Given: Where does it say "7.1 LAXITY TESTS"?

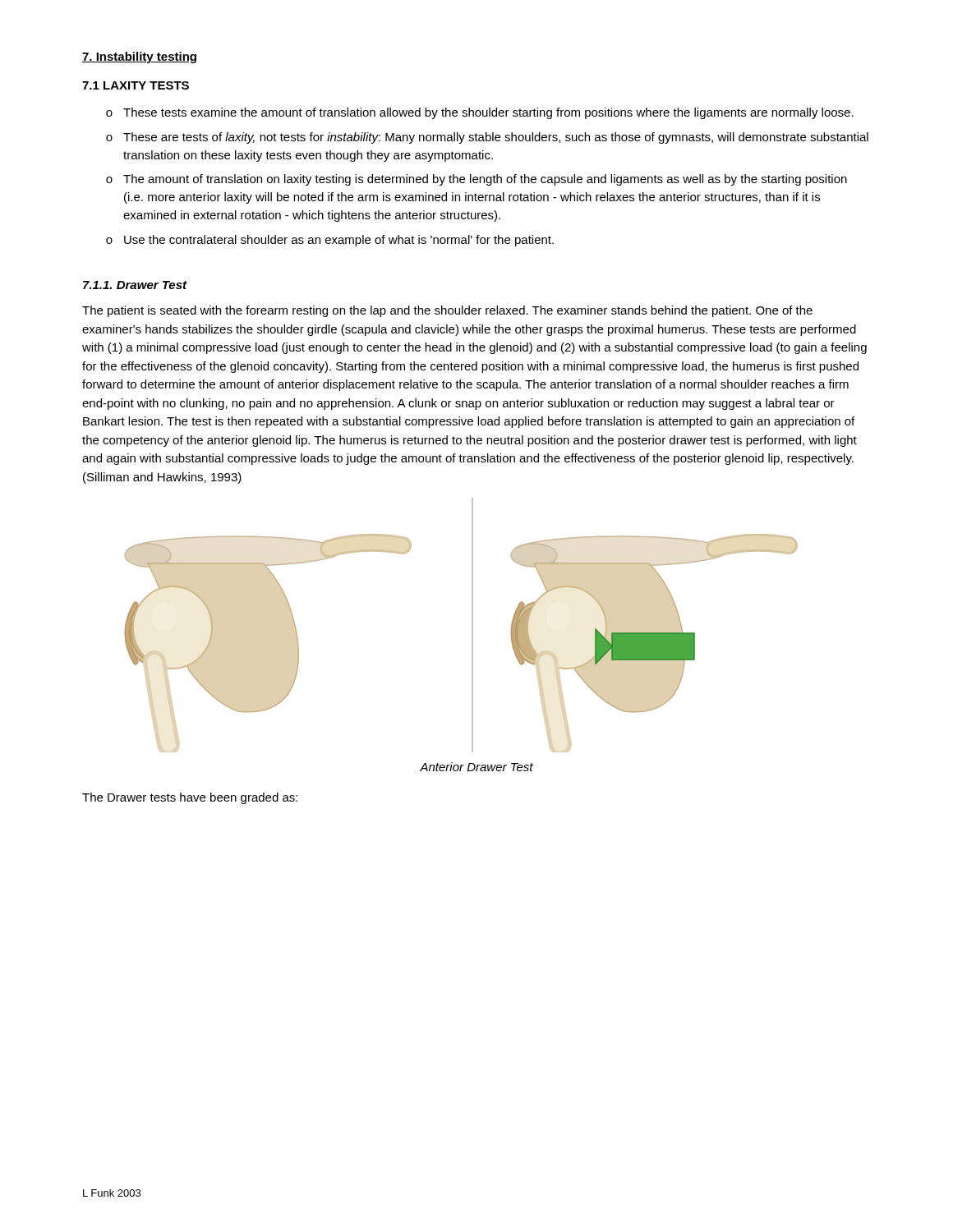Looking at the screenshot, I should click(136, 85).
